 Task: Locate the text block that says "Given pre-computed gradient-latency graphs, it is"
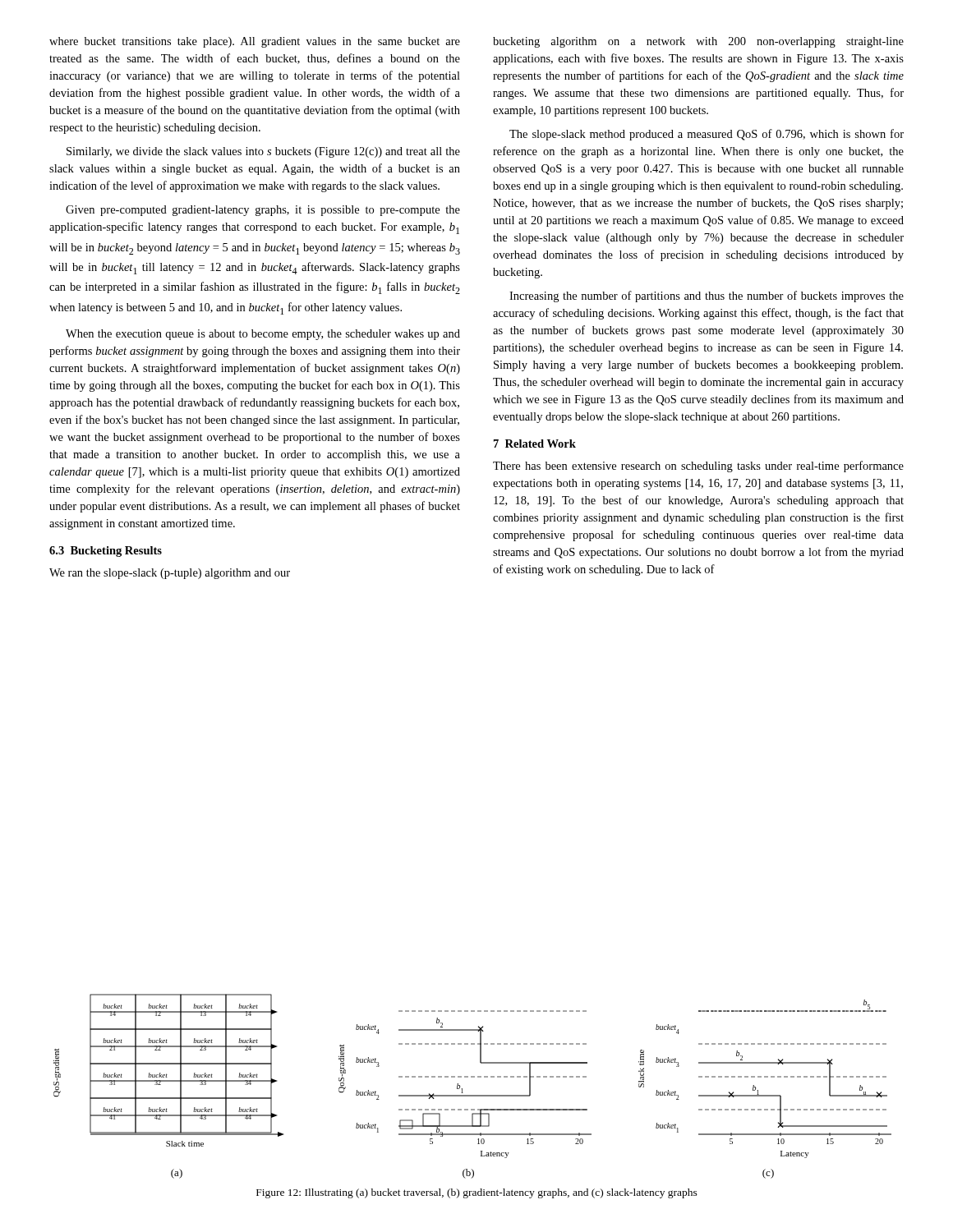255,260
